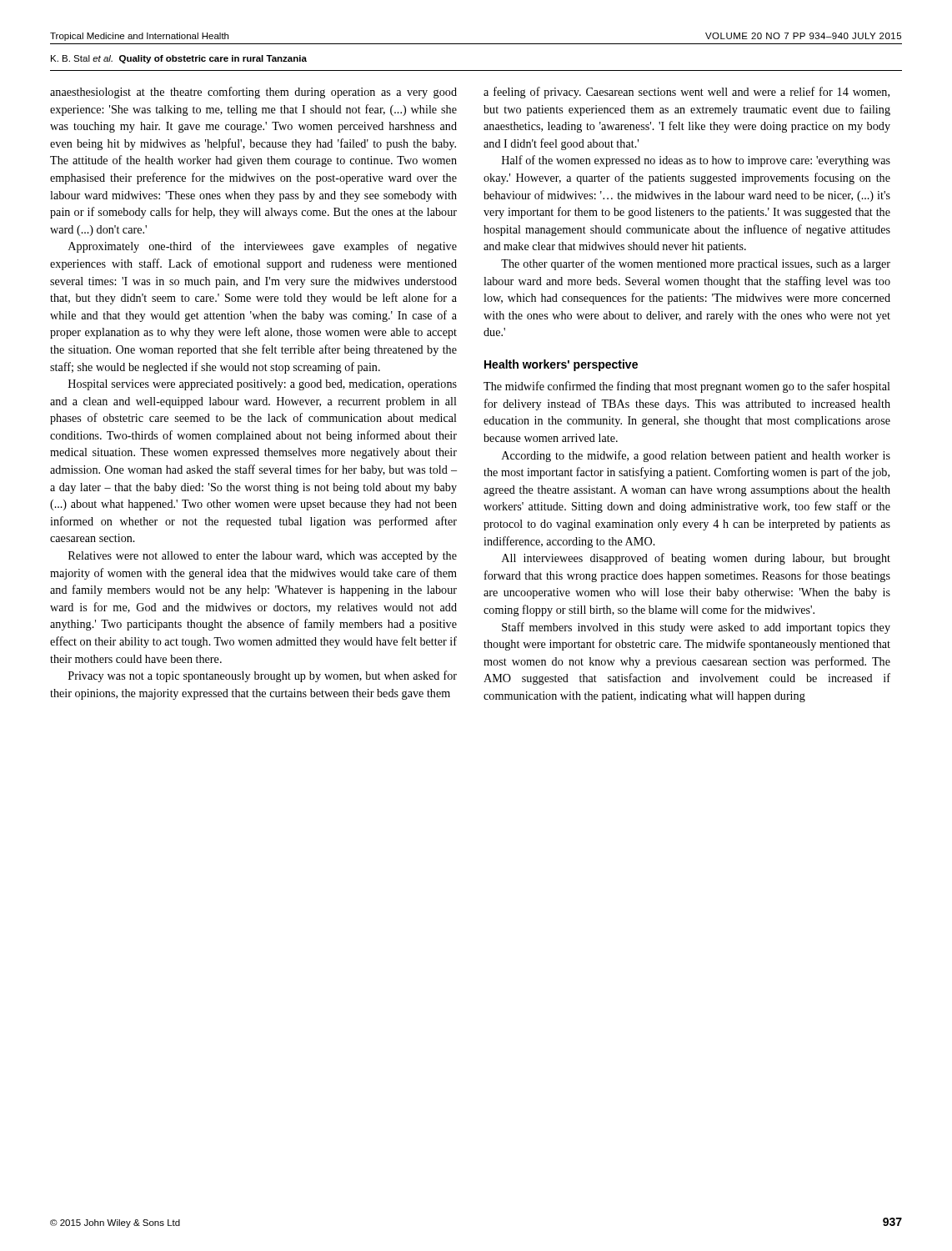
Task: Click where it says "Health workers' perspective"
Action: click(561, 364)
